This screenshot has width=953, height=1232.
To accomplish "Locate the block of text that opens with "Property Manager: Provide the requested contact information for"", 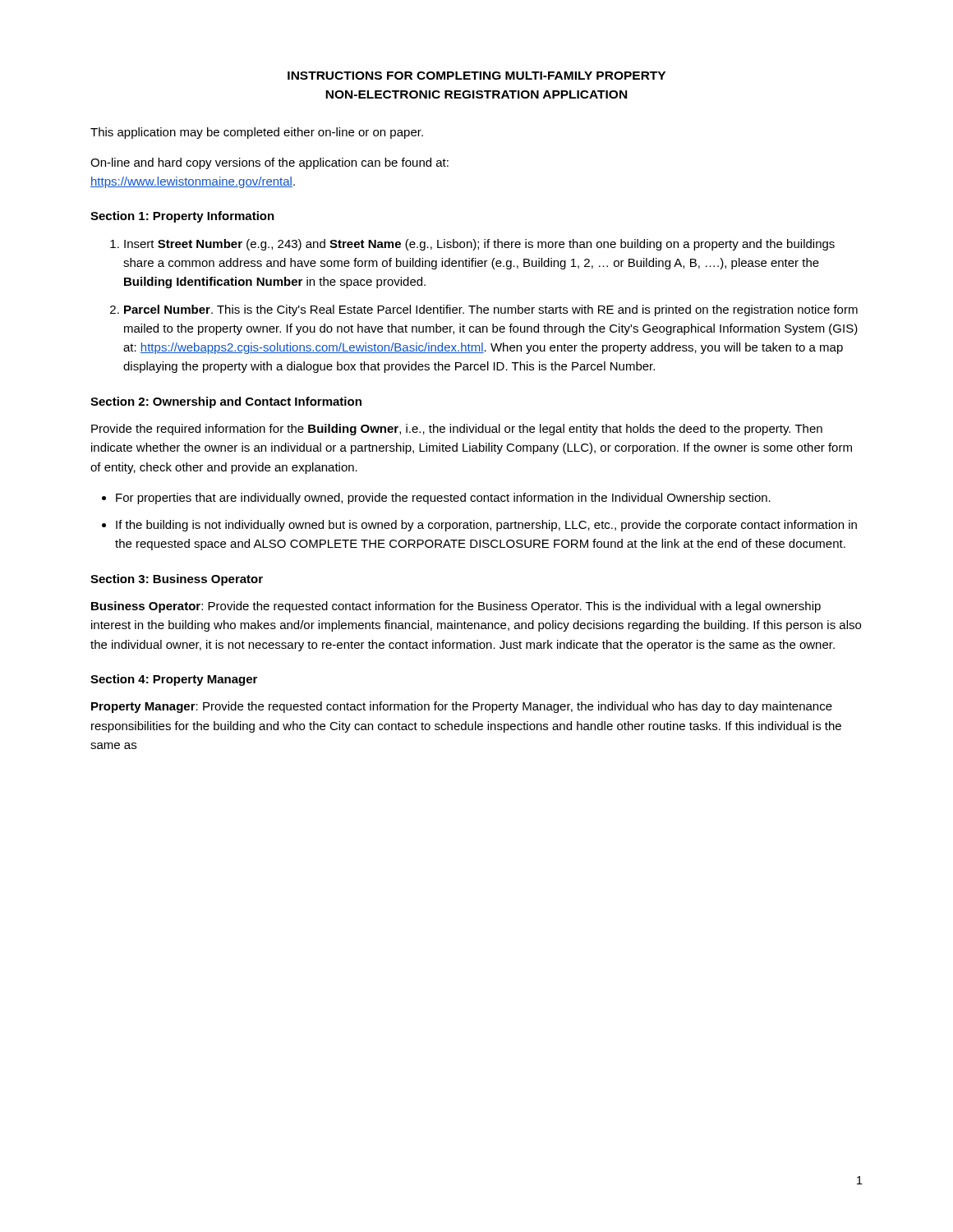I will 466,725.
